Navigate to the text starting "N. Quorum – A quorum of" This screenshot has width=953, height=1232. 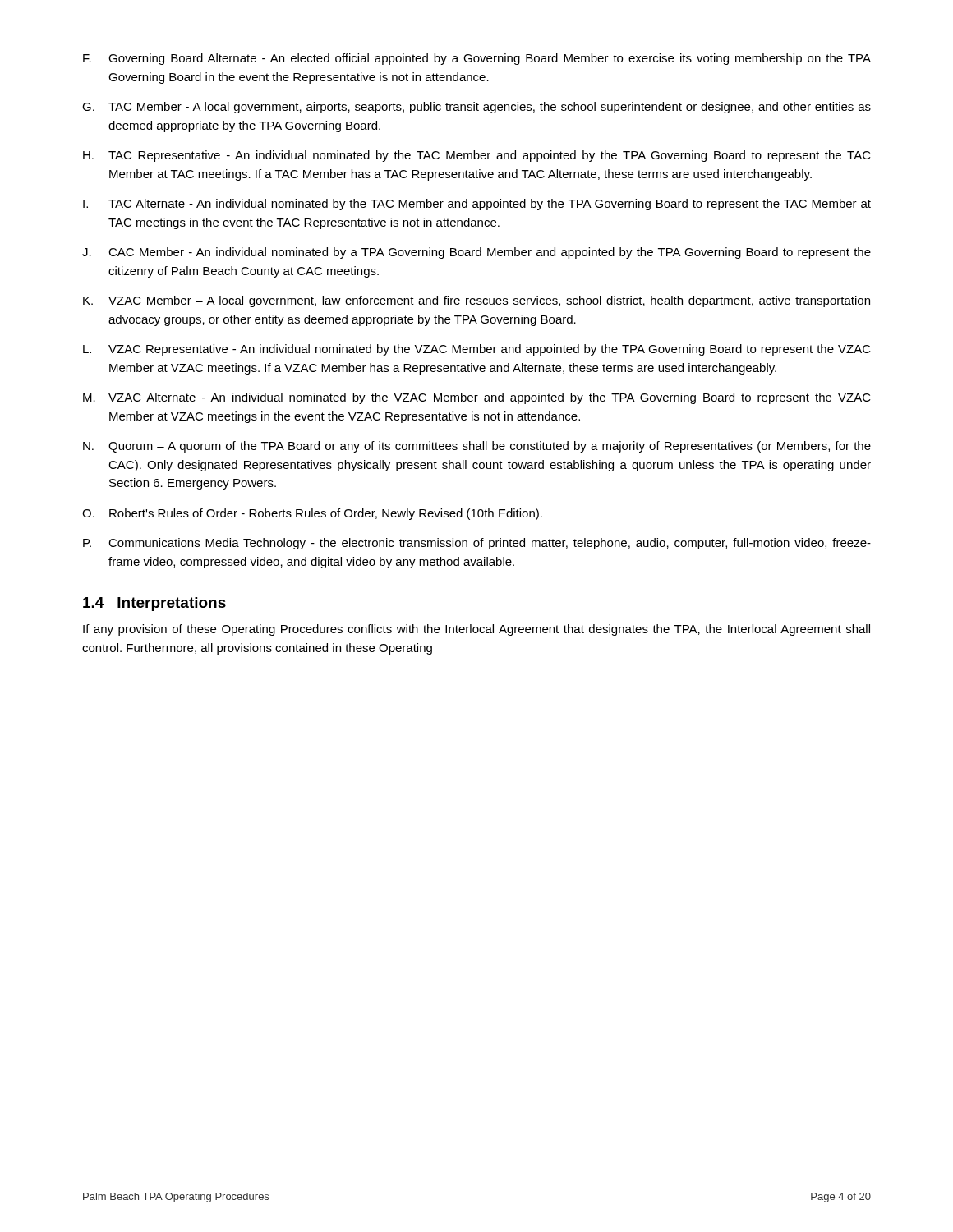tap(476, 465)
